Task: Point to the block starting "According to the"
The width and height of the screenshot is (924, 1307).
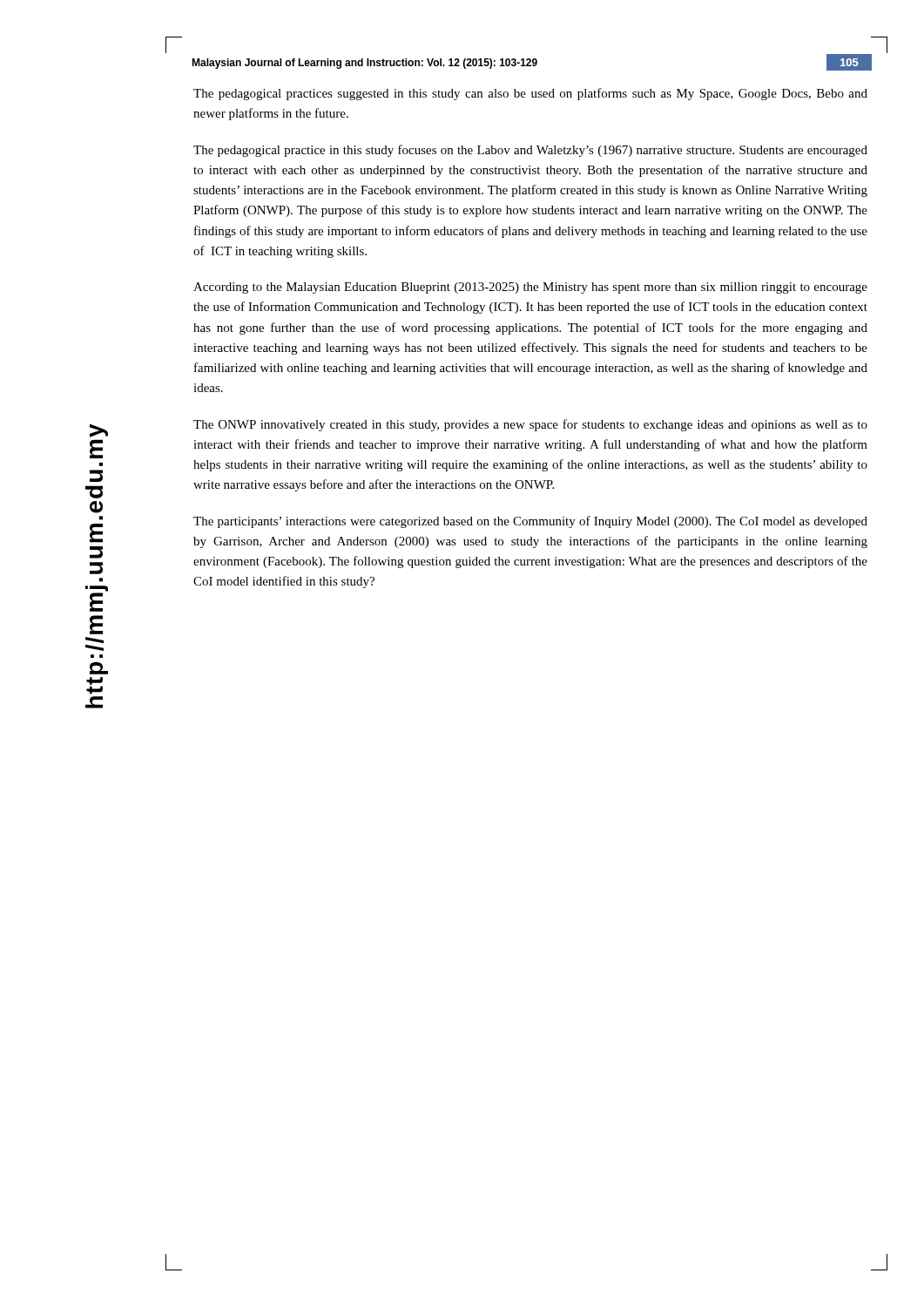Action: coord(530,337)
